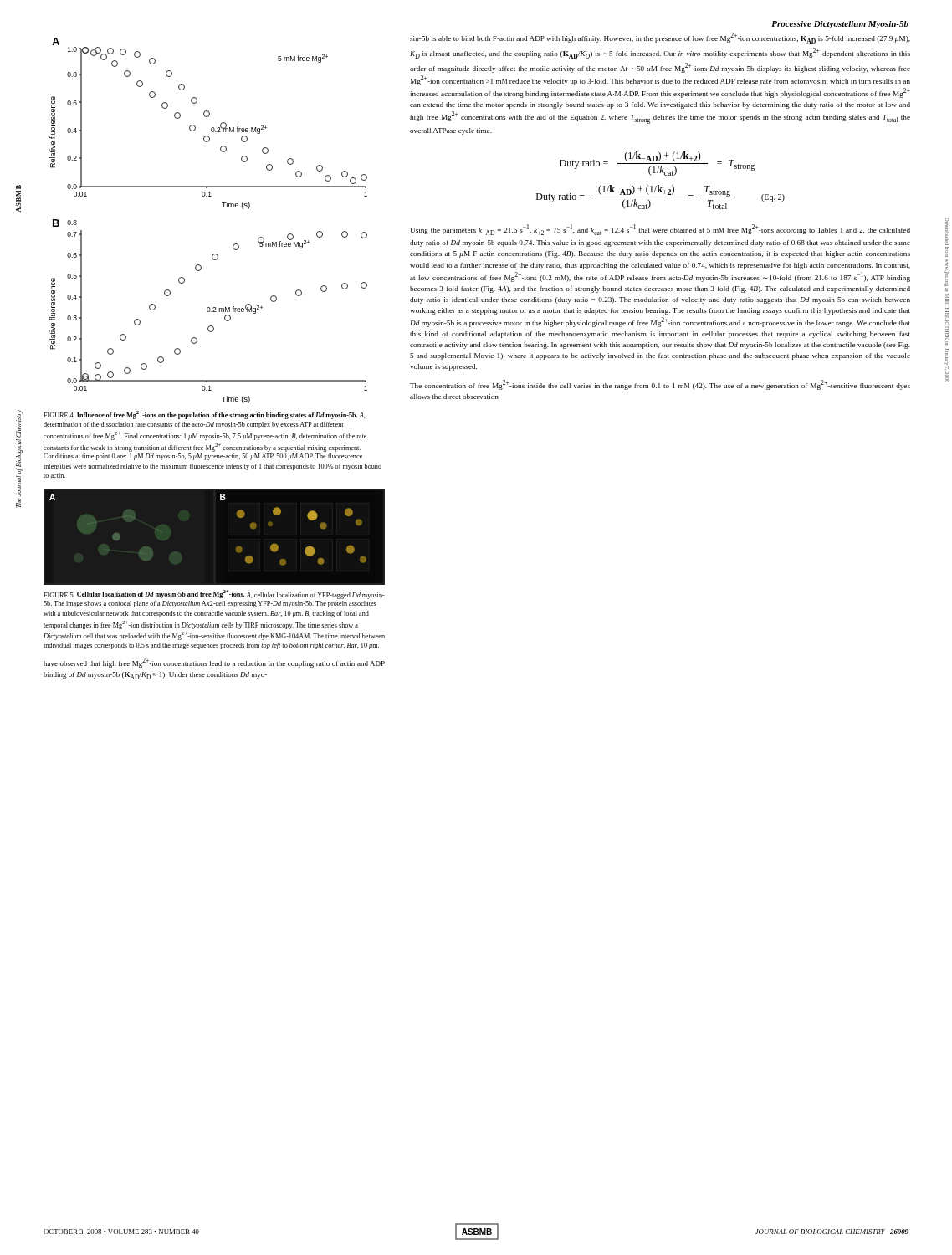Locate the caption with the text "FIGURE 5. Cellular"
Screen dimensions: 1255x952
pyautogui.click(x=214, y=619)
